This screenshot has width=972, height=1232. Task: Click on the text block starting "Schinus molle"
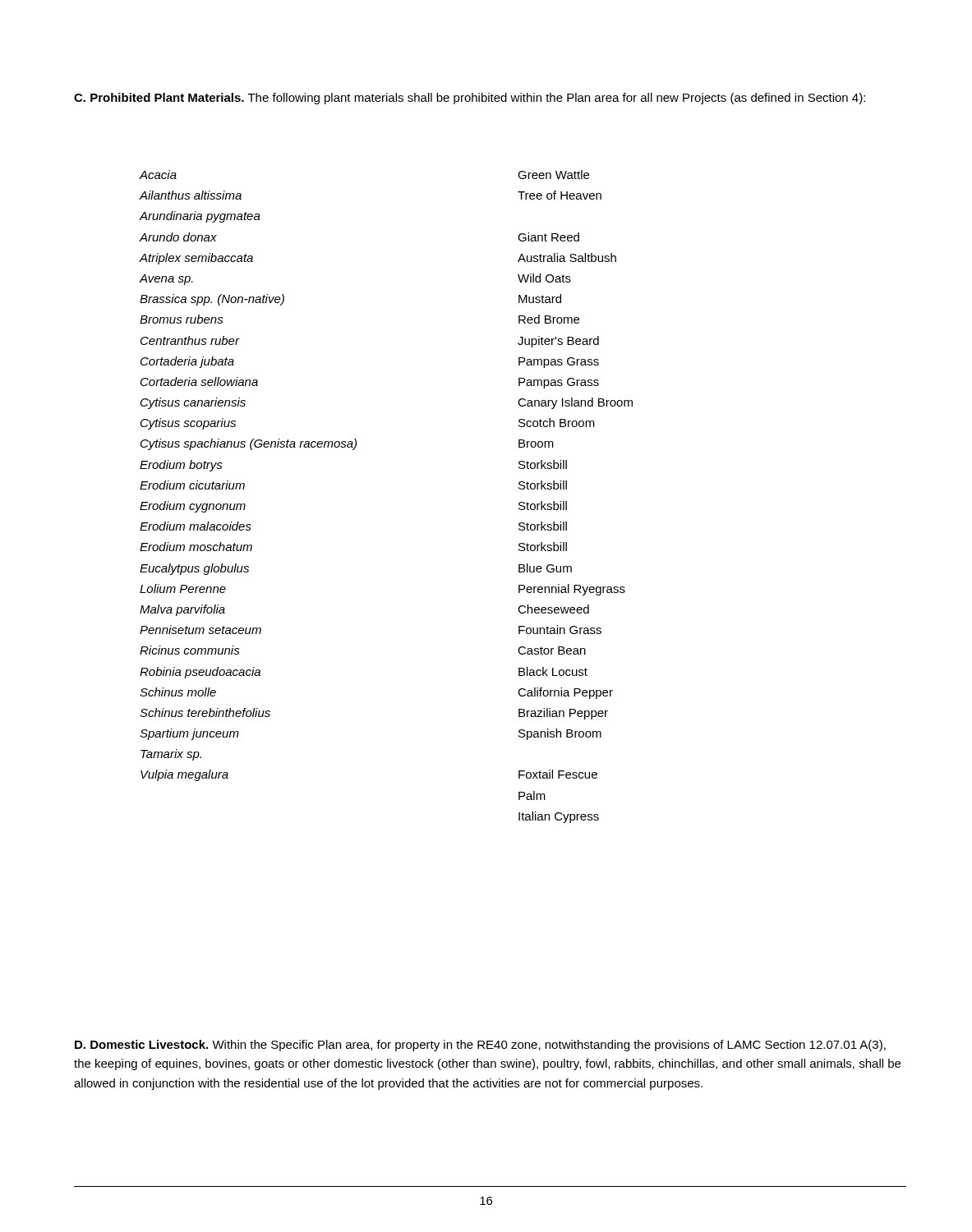(x=178, y=692)
